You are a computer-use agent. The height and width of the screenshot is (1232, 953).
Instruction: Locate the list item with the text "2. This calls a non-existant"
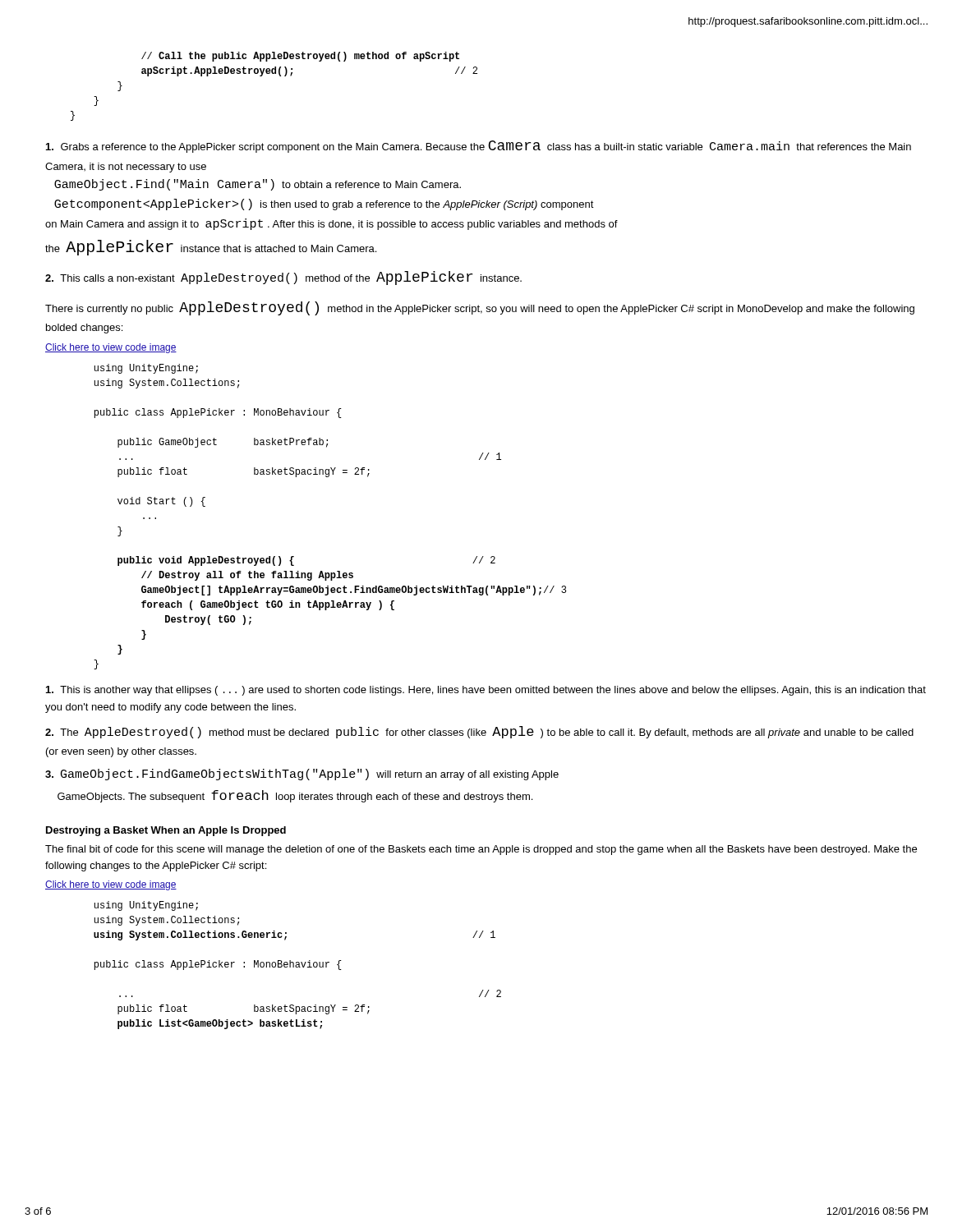284,277
